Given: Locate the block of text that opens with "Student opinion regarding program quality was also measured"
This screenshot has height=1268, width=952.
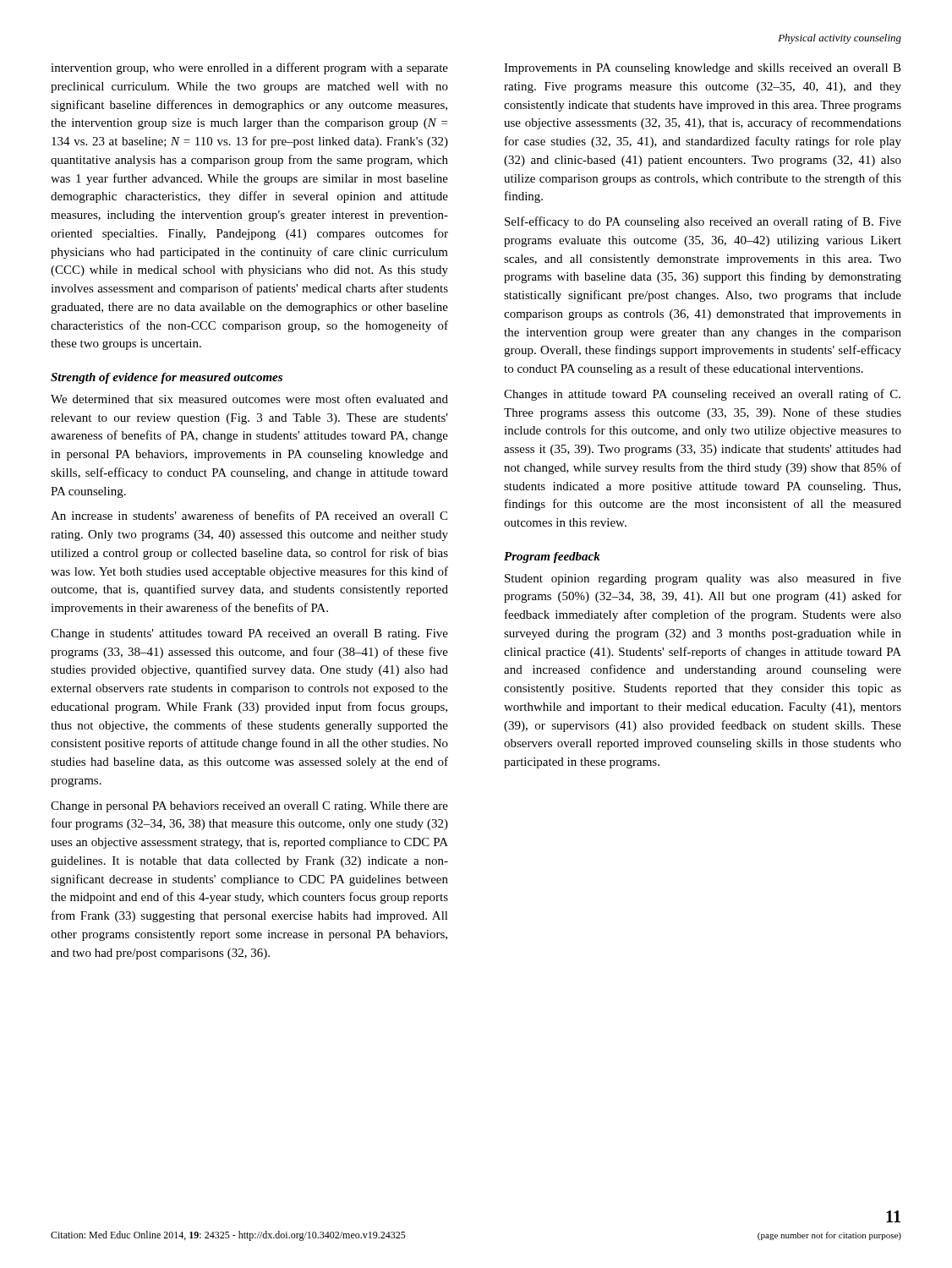Looking at the screenshot, I should [703, 670].
